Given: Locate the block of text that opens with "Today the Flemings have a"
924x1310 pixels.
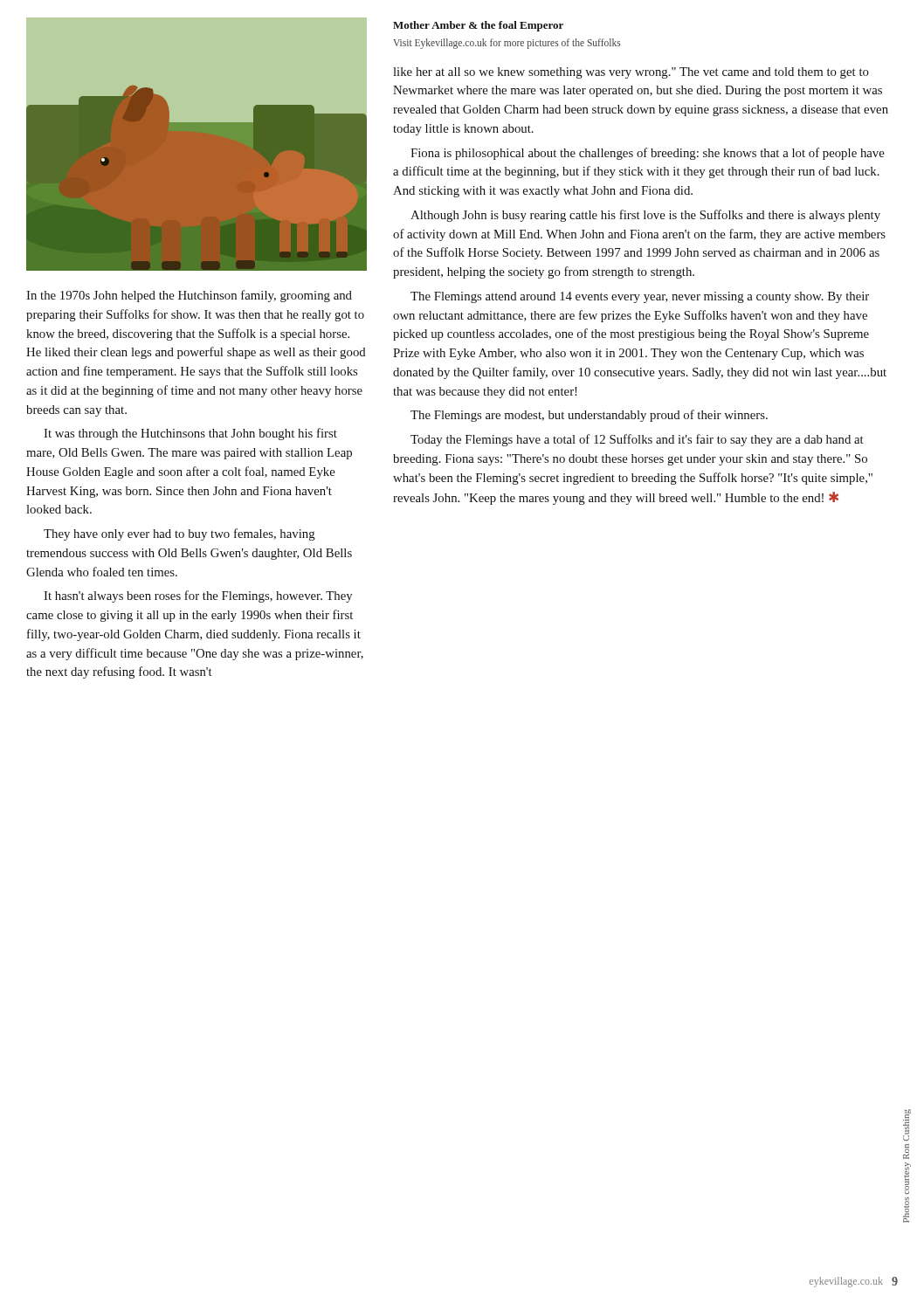Looking at the screenshot, I should pos(633,469).
